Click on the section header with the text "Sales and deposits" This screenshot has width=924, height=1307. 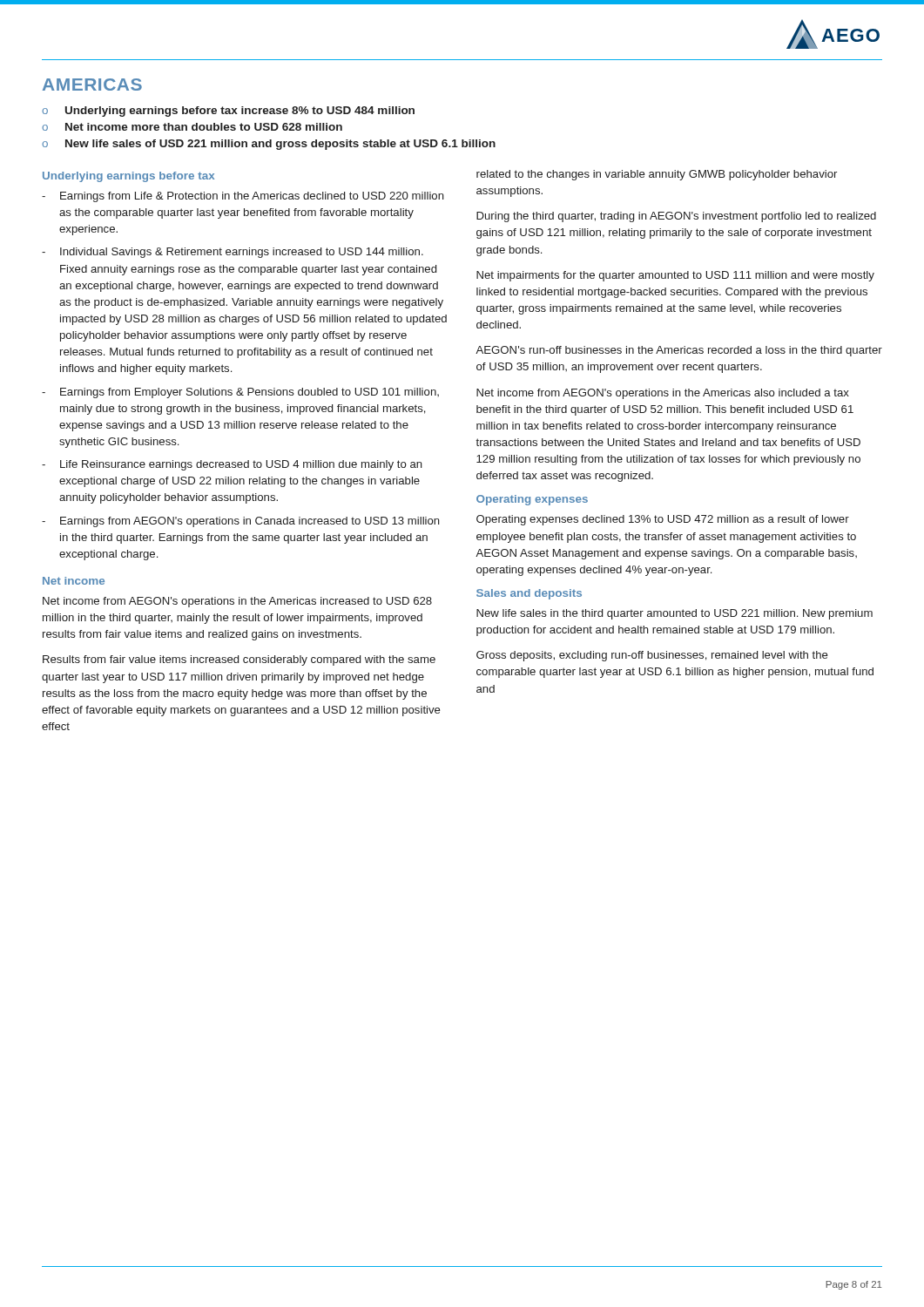(x=529, y=593)
